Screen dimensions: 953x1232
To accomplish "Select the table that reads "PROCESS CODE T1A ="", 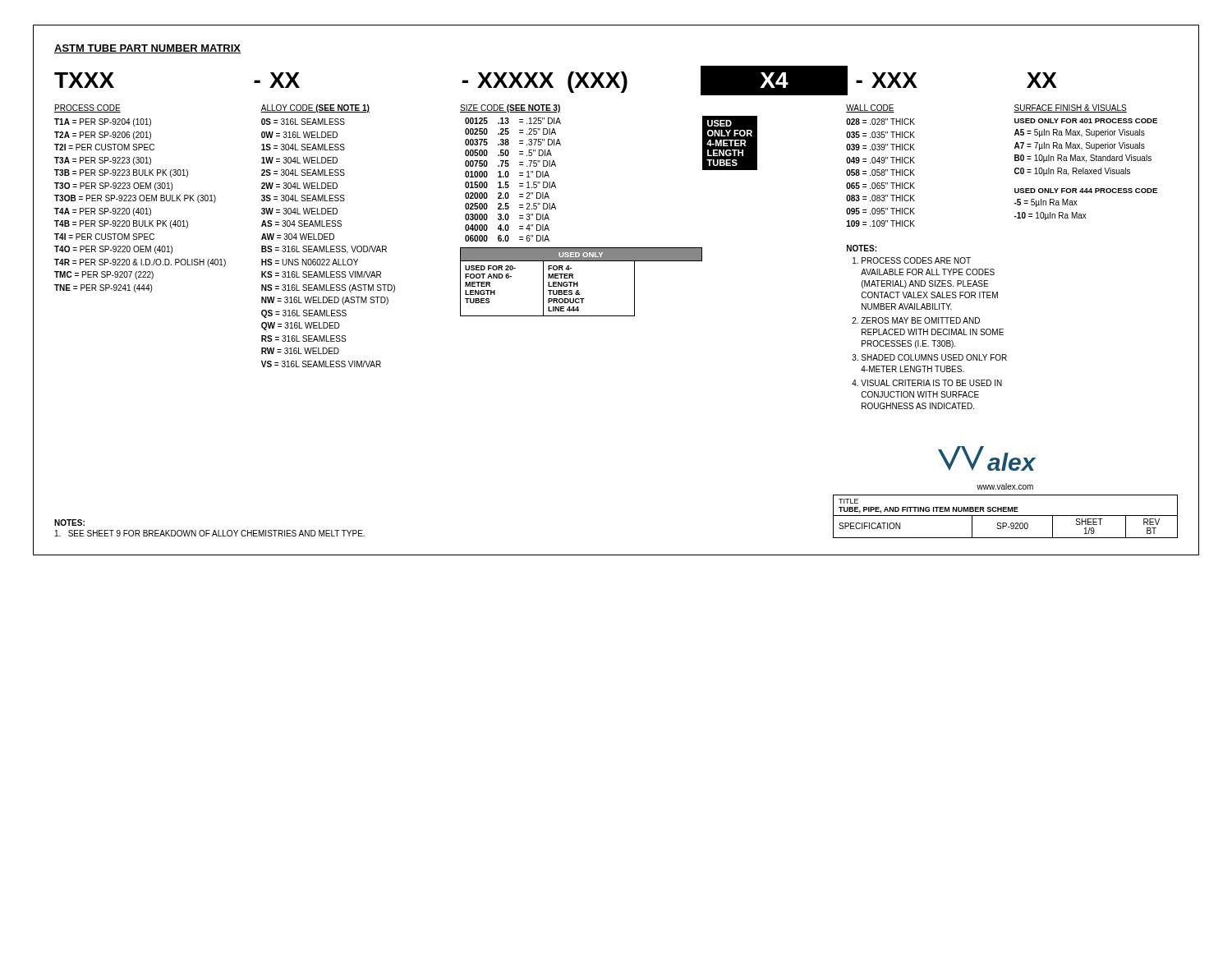I will (x=158, y=259).
